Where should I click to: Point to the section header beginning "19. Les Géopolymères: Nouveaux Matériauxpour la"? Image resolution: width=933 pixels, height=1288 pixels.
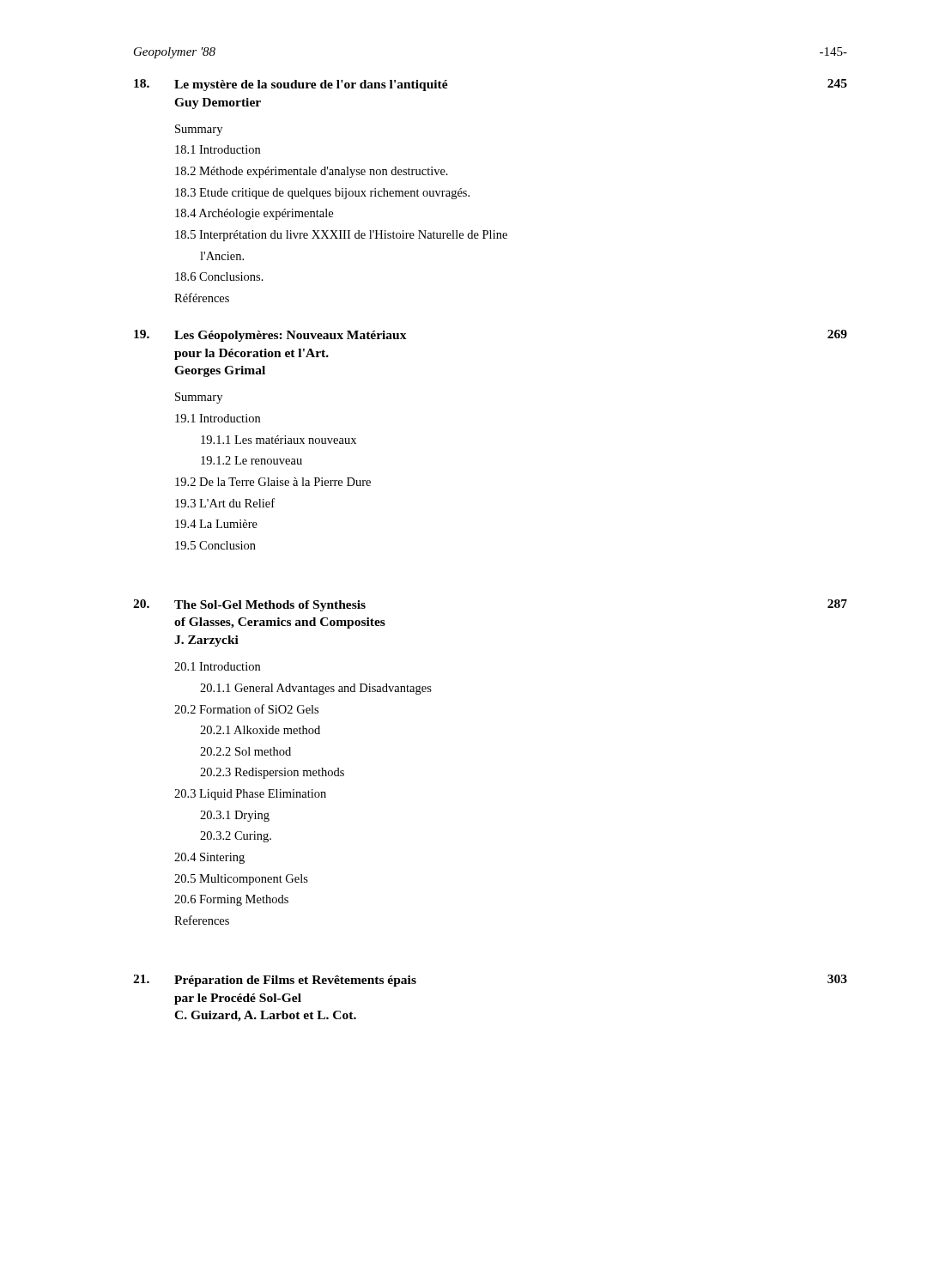click(294, 335)
